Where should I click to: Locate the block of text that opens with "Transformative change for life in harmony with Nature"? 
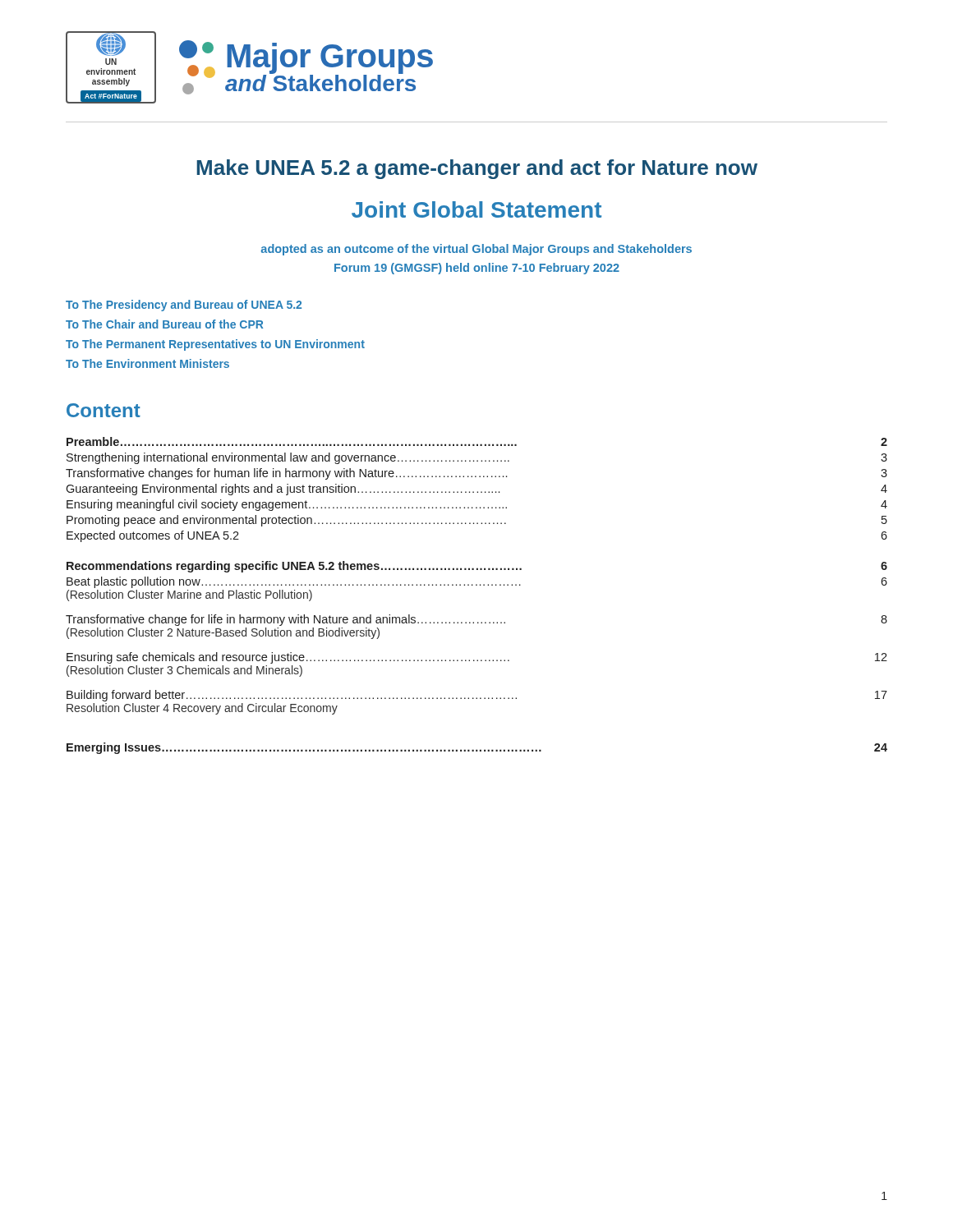(x=476, y=625)
